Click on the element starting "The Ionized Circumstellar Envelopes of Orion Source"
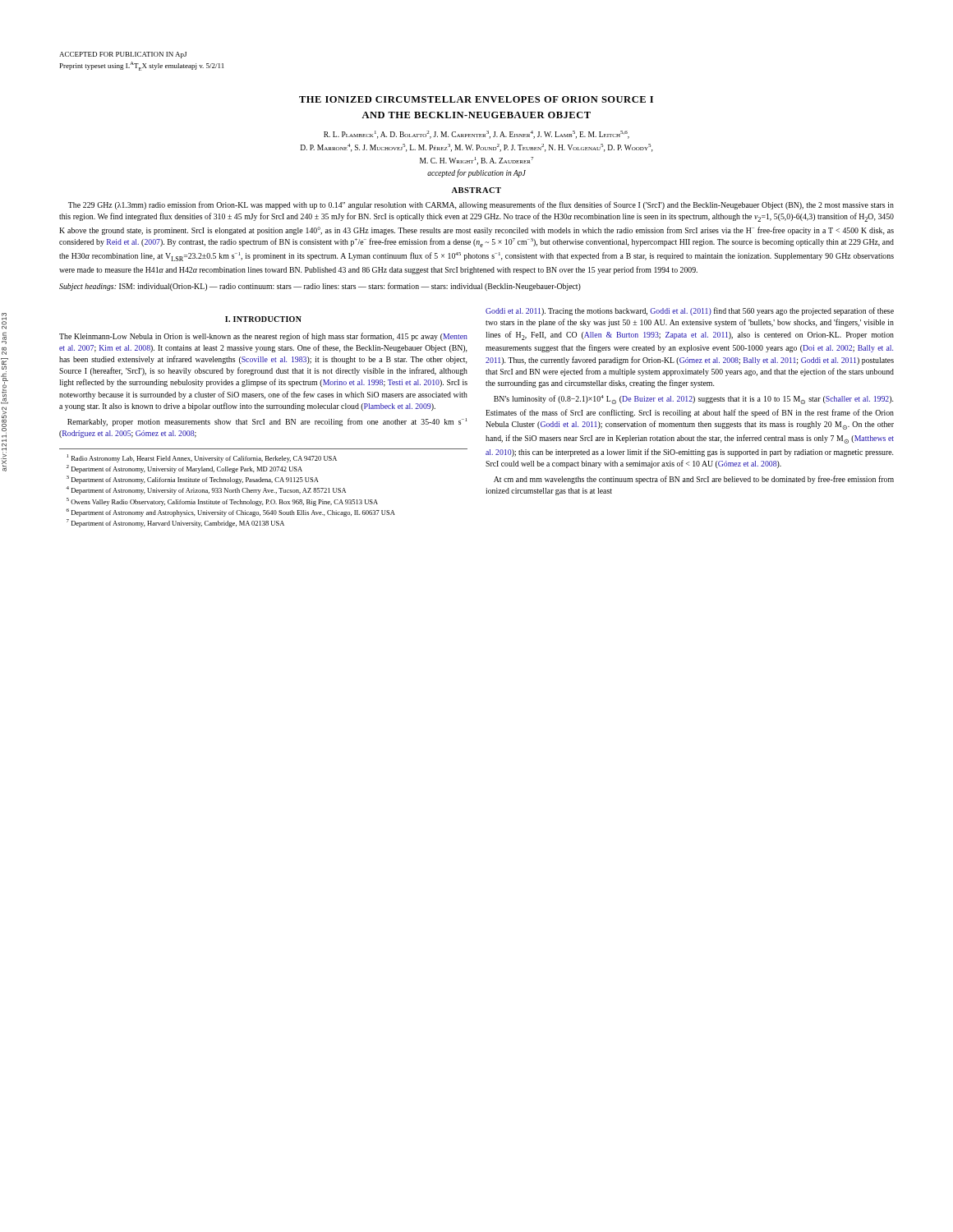Image resolution: width=953 pixels, height=1232 pixels. tap(476, 107)
